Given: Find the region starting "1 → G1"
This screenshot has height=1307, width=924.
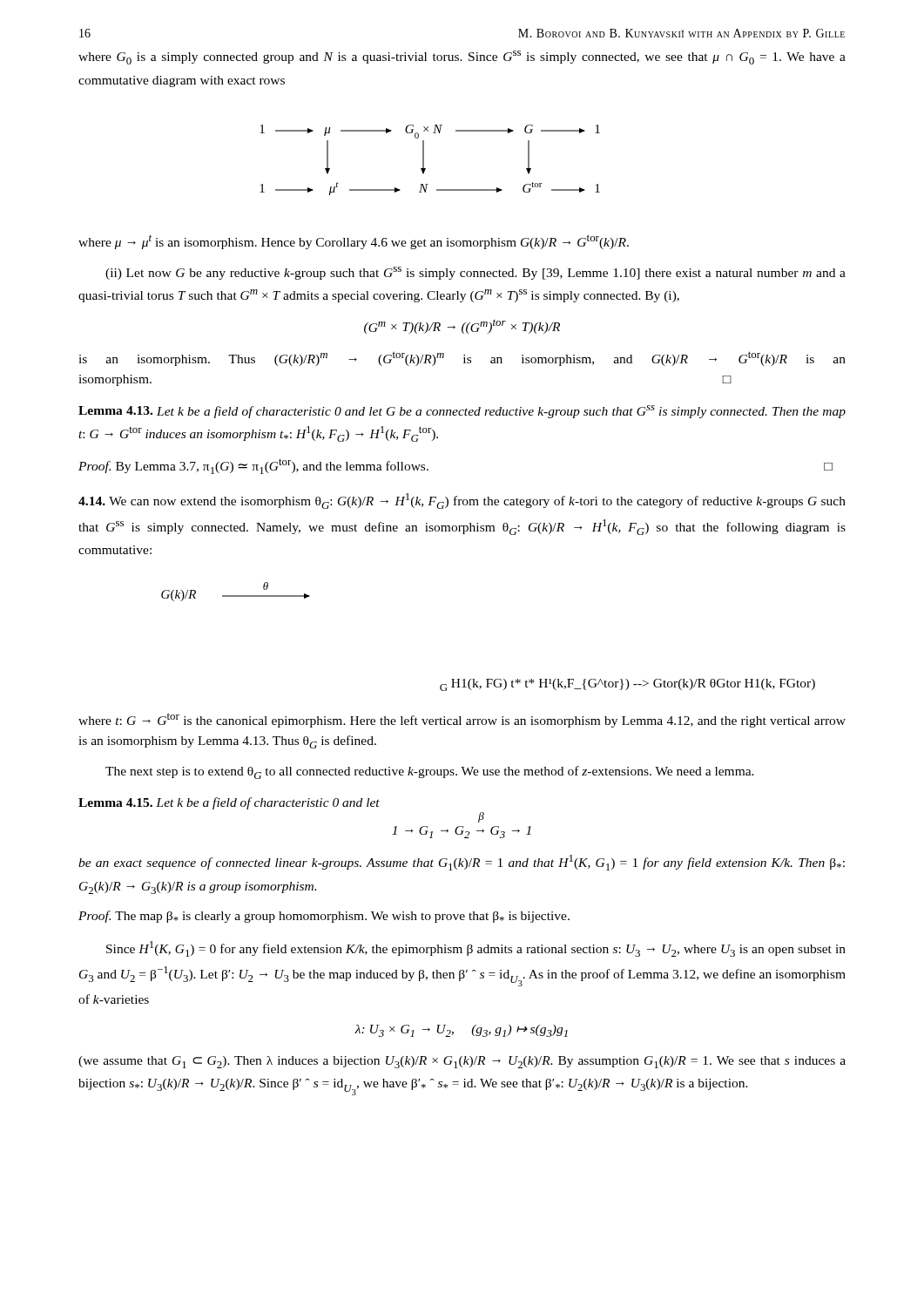Looking at the screenshot, I should click(462, 830).
